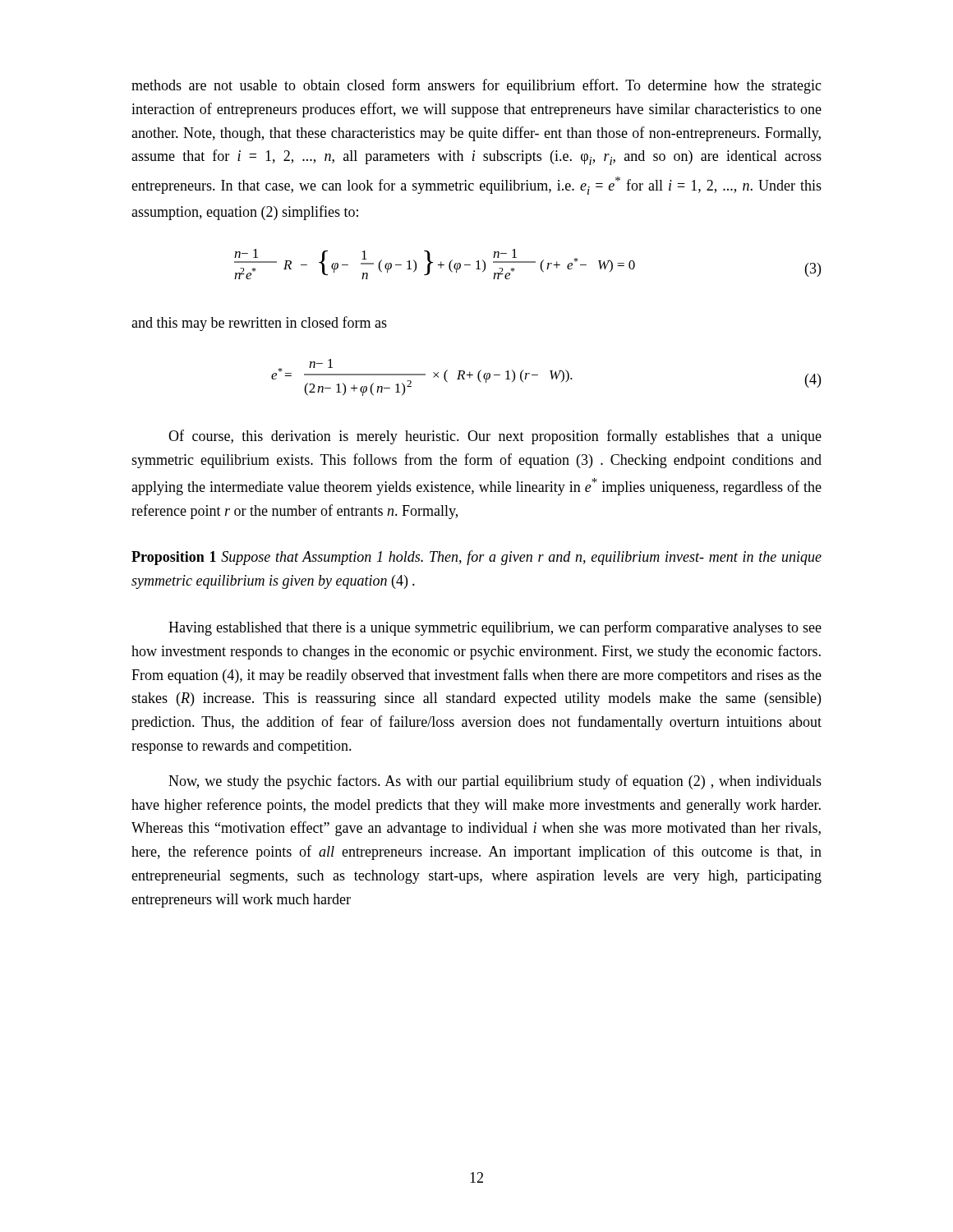The image size is (953, 1232).
Task: Find the text starting "Proposition 1 Suppose"
Action: pyautogui.click(x=476, y=569)
